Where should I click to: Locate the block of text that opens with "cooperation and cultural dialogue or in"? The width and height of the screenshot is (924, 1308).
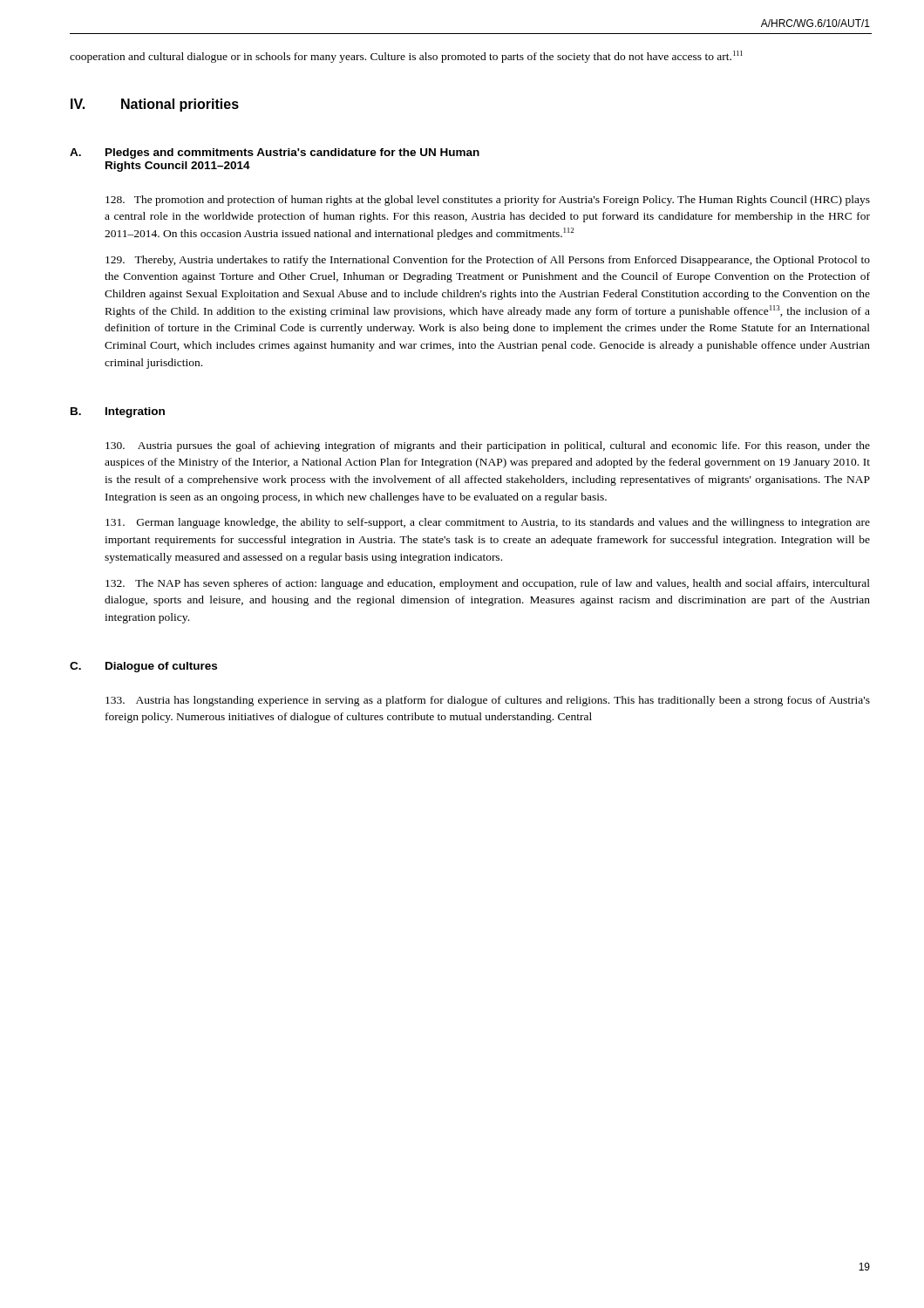coord(407,56)
